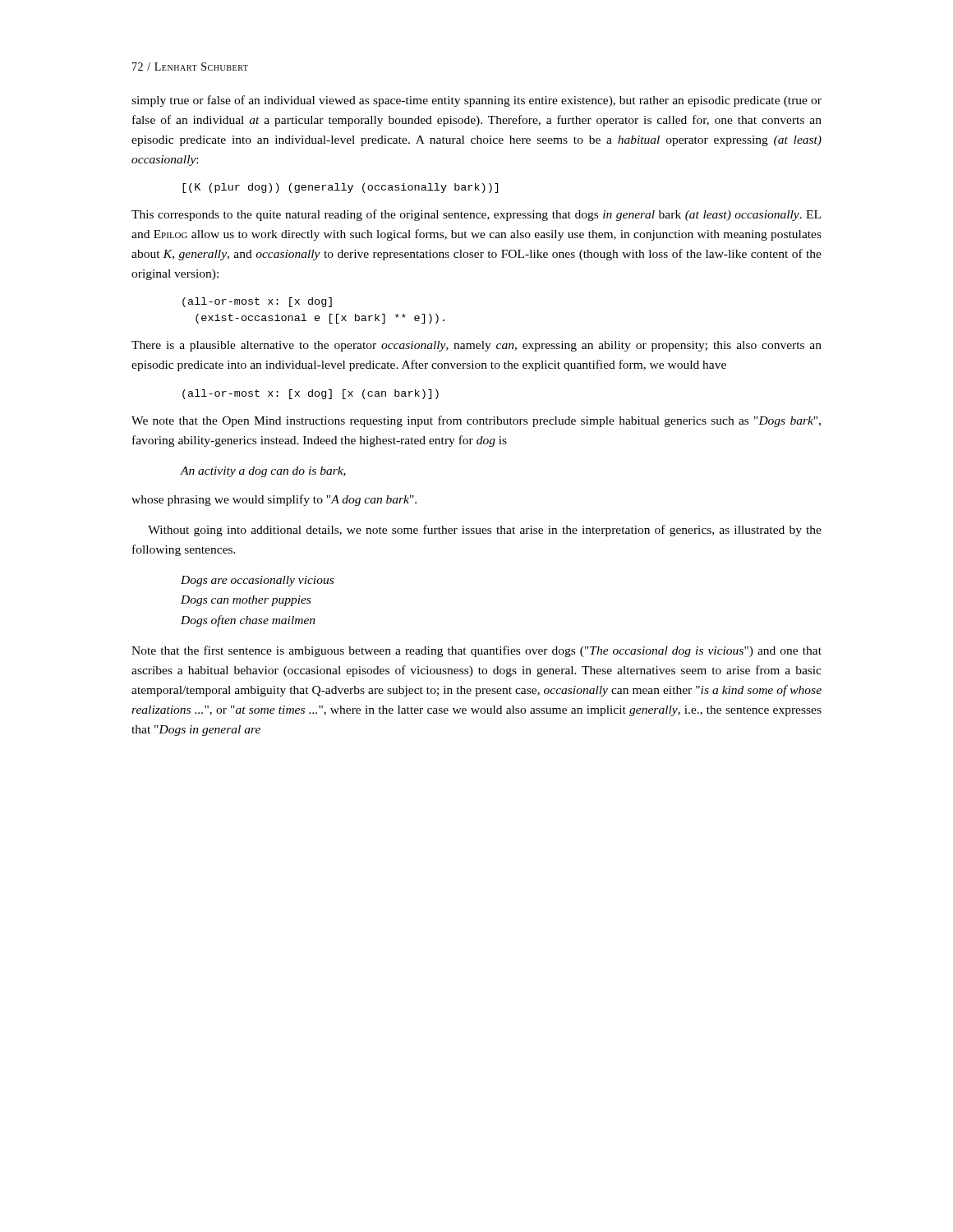Click the passage that begins "An activity a dog can"

click(x=264, y=470)
